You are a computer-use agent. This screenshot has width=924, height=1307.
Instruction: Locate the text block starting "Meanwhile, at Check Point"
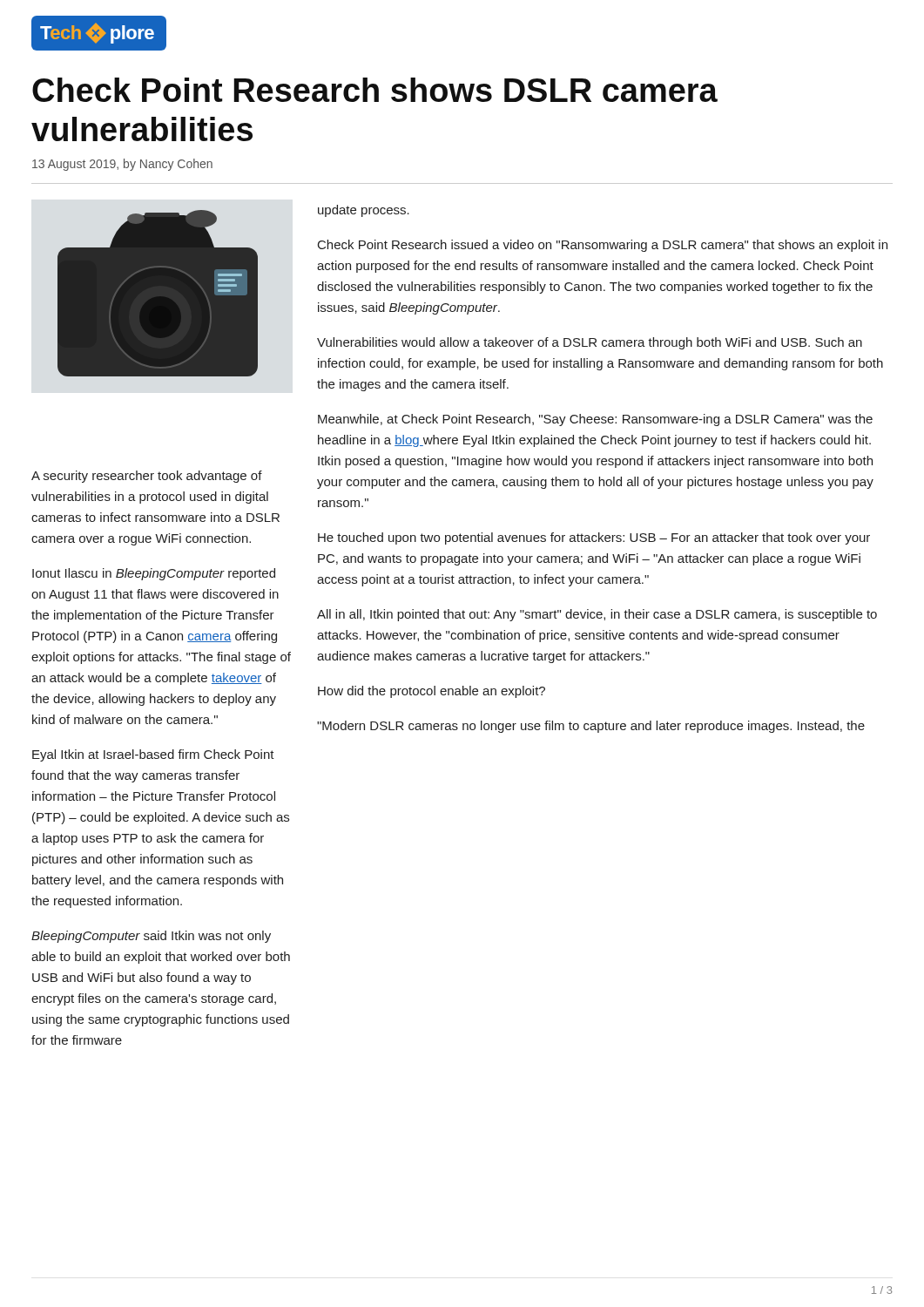(605, 461)
